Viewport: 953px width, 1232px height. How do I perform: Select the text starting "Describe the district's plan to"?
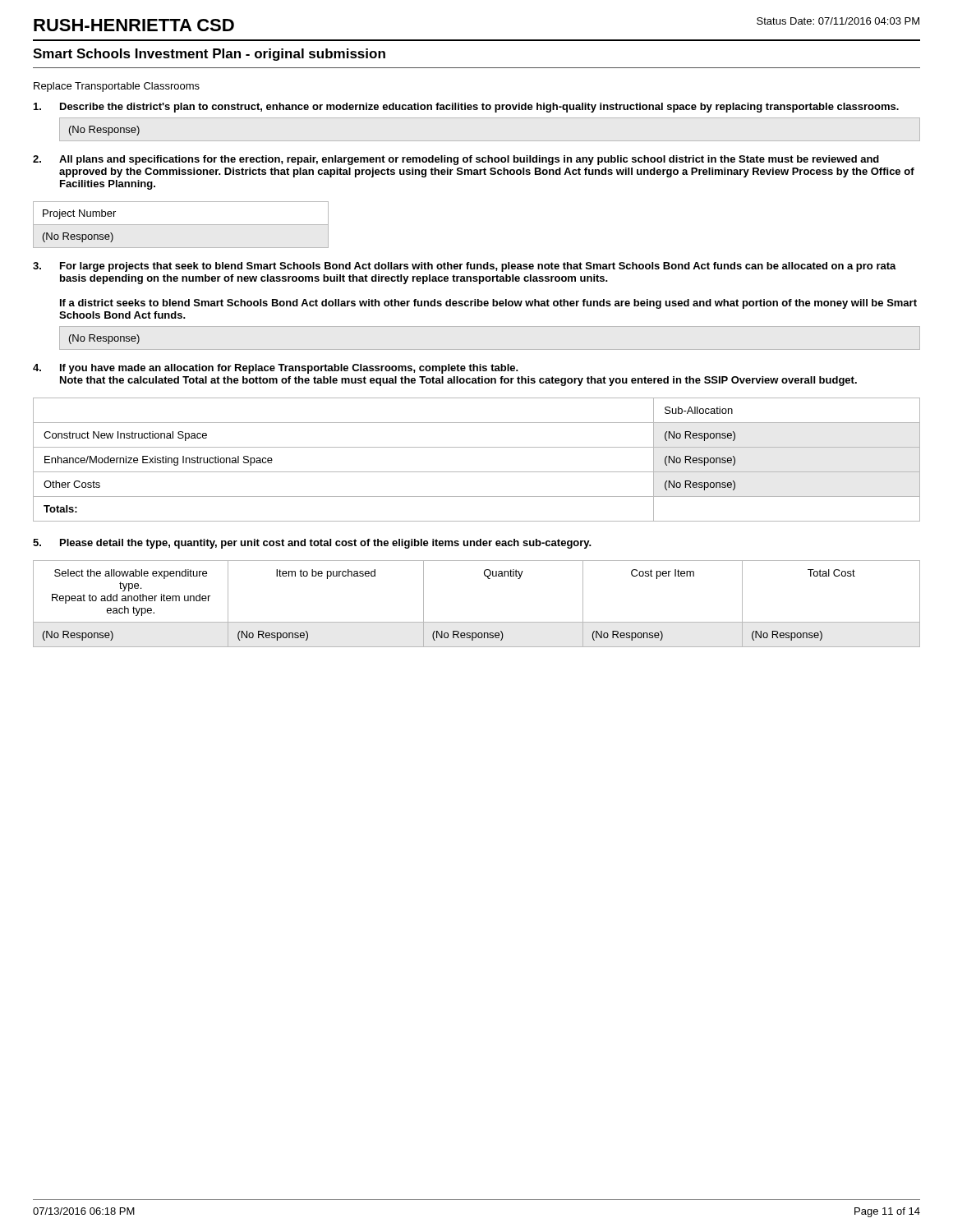pos(476,121)
